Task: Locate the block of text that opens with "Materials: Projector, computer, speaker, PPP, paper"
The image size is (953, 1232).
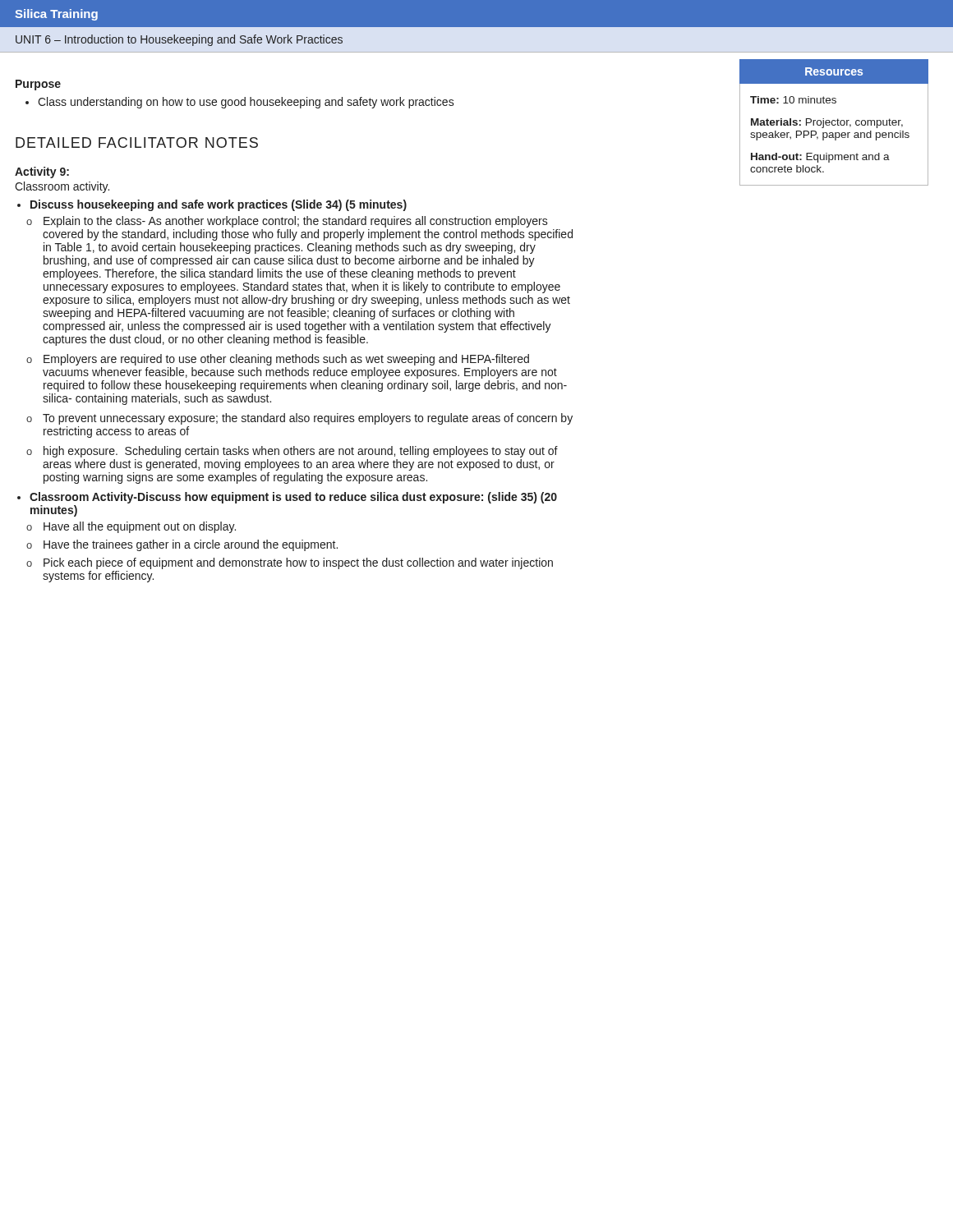Action: 830,128
